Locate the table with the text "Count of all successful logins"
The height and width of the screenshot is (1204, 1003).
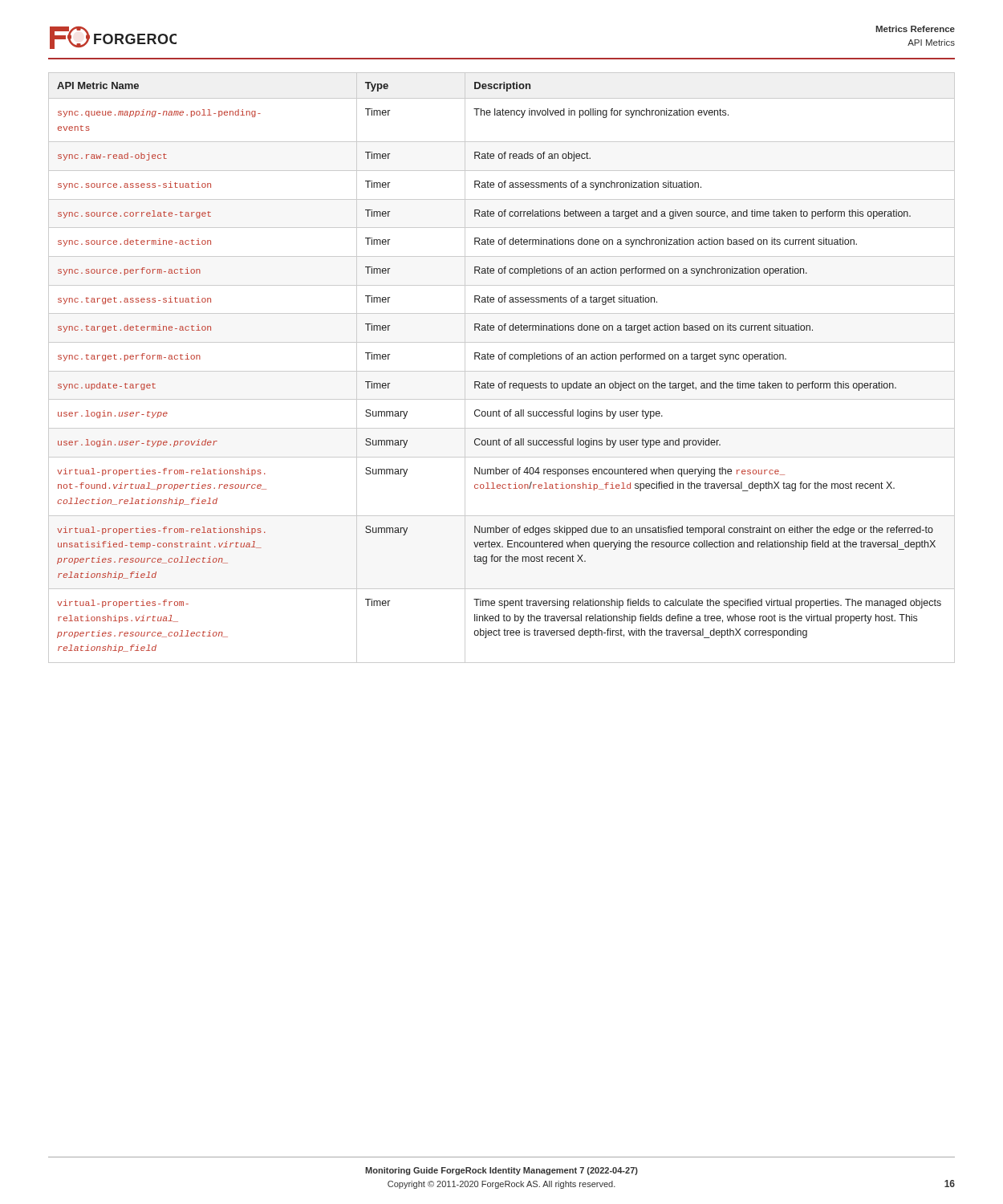click(x=501, y=606)
